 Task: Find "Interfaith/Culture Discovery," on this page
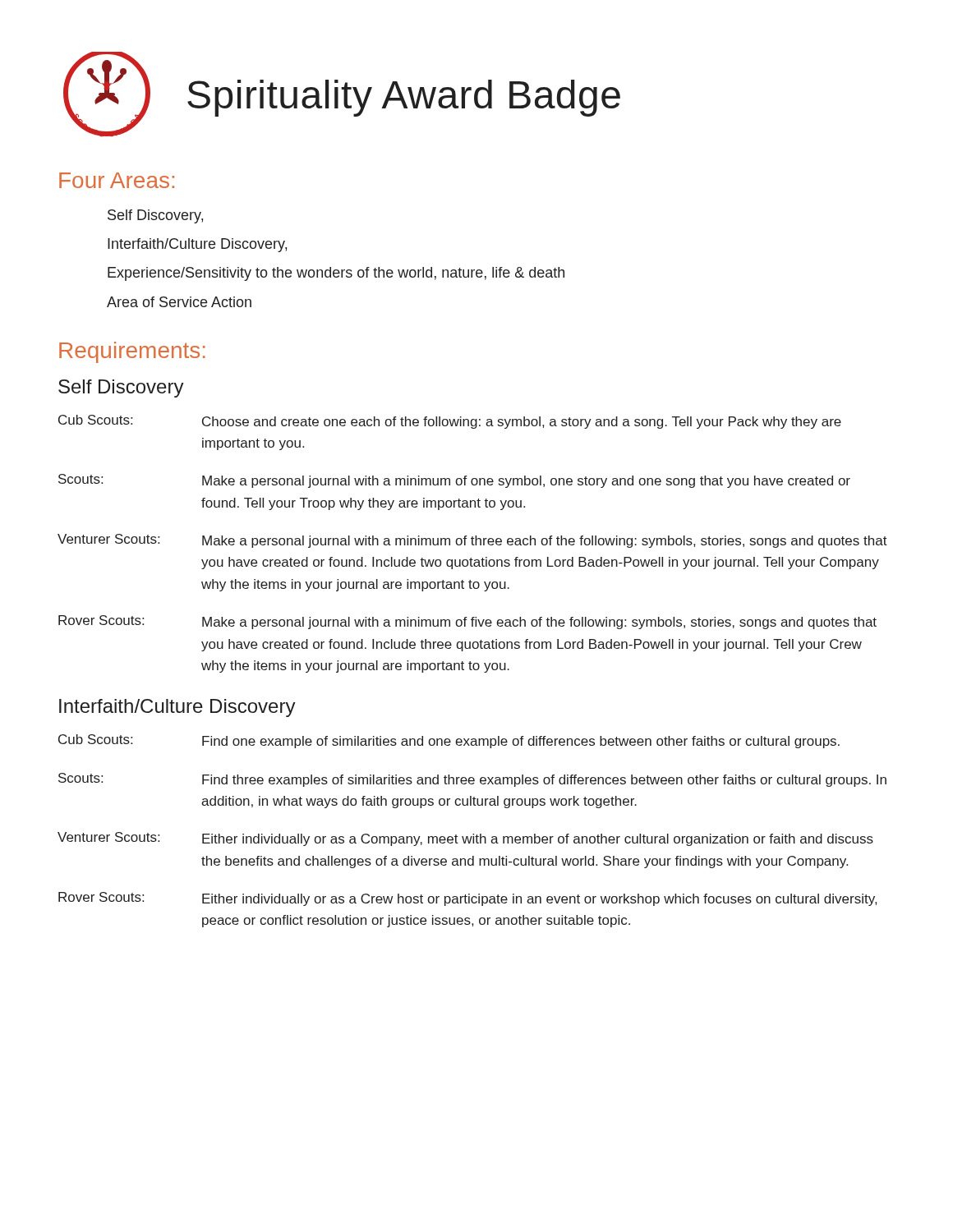[x=197, y=245]
